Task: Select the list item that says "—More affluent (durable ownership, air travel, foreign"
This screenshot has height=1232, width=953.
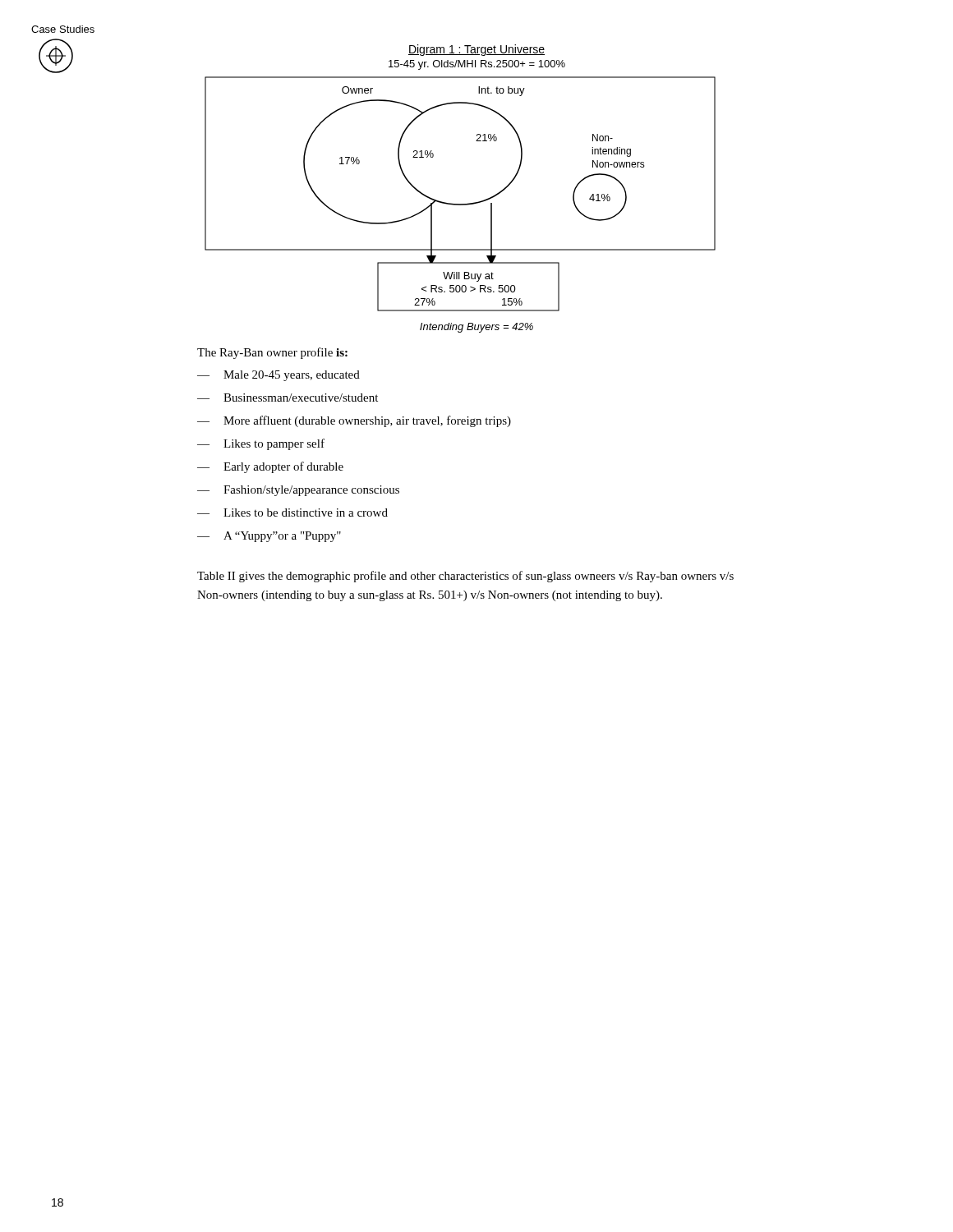Action: pos(354,421)
